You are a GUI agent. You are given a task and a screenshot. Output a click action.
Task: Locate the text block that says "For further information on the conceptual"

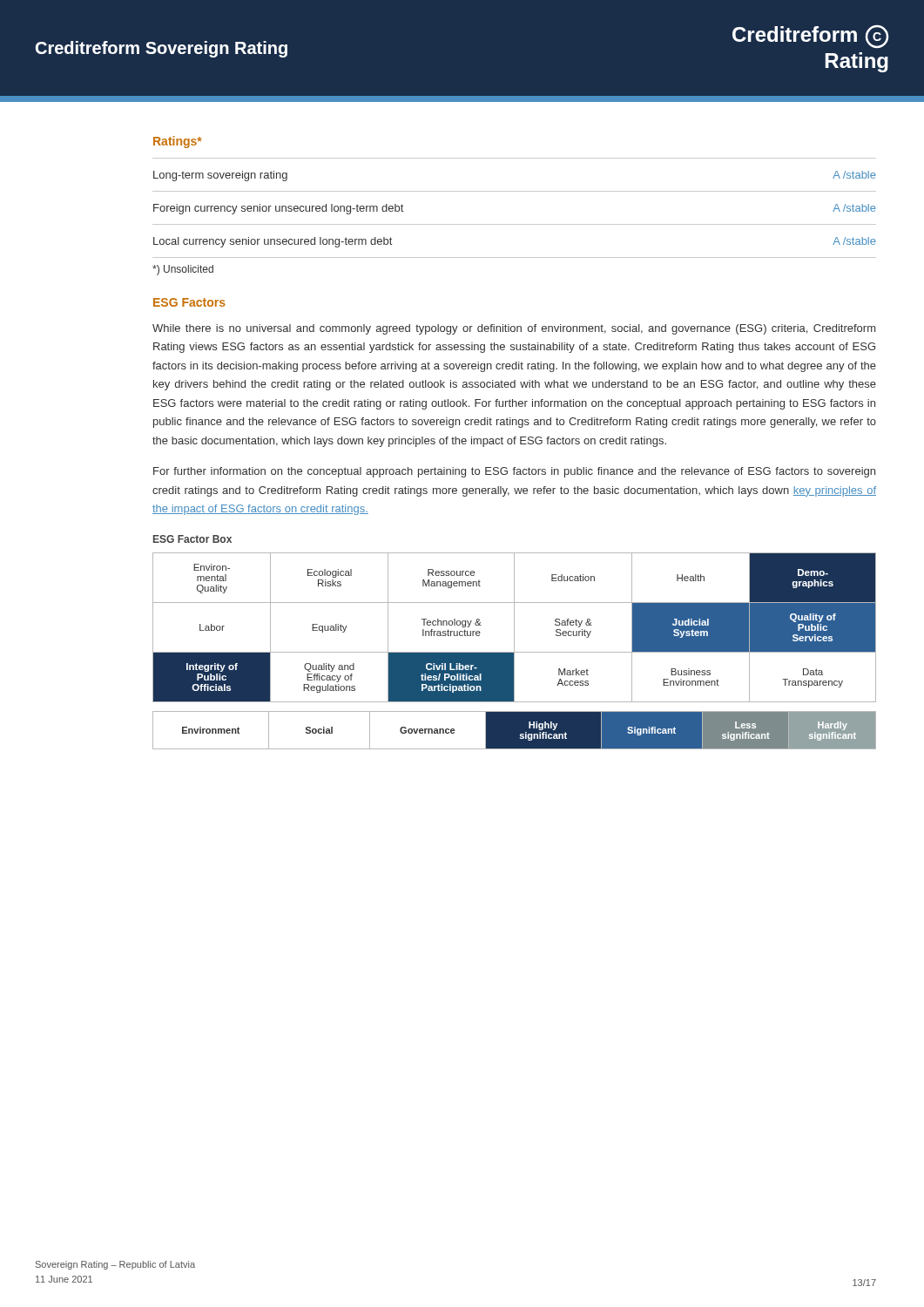point(514,490)
